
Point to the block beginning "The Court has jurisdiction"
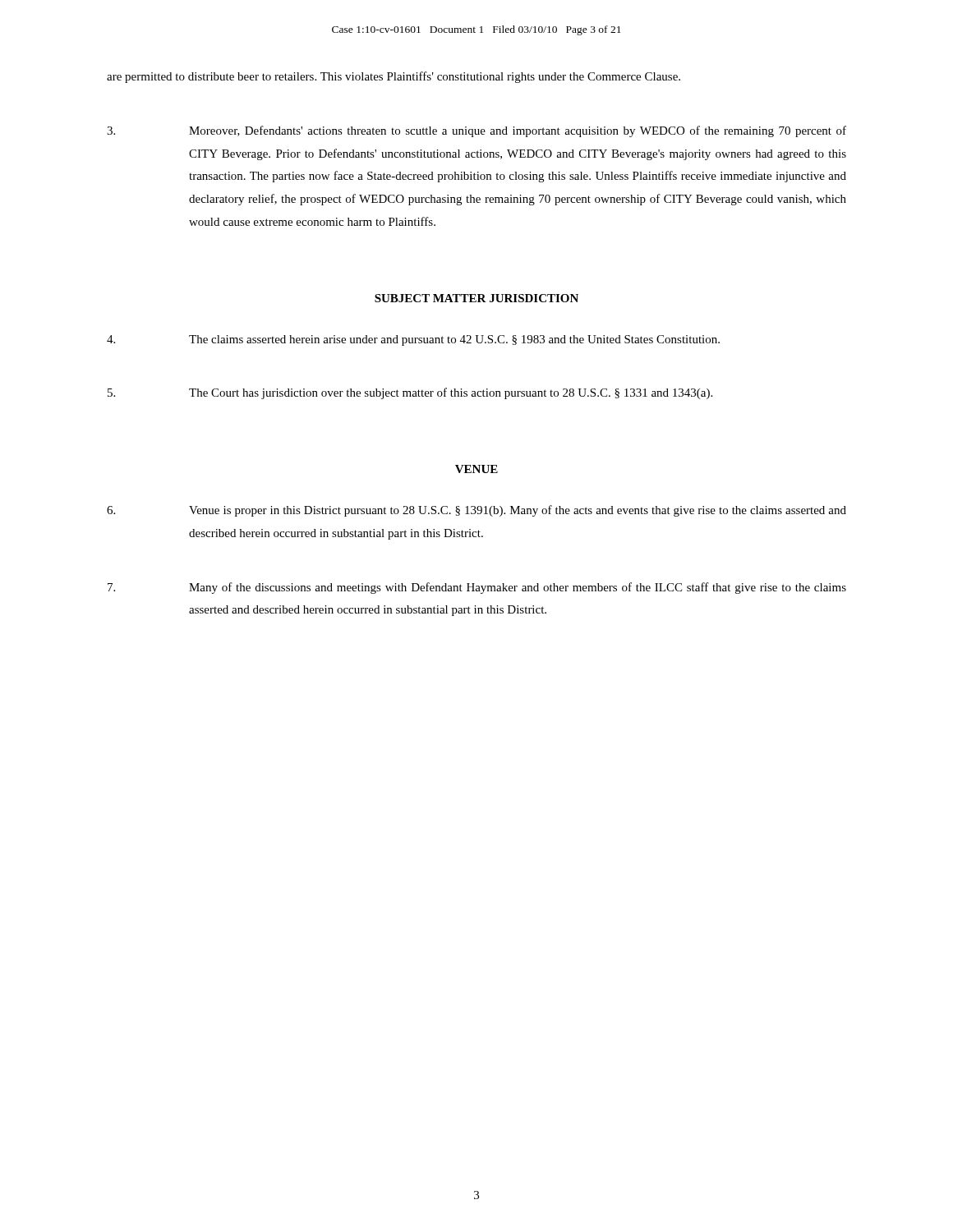476,394
